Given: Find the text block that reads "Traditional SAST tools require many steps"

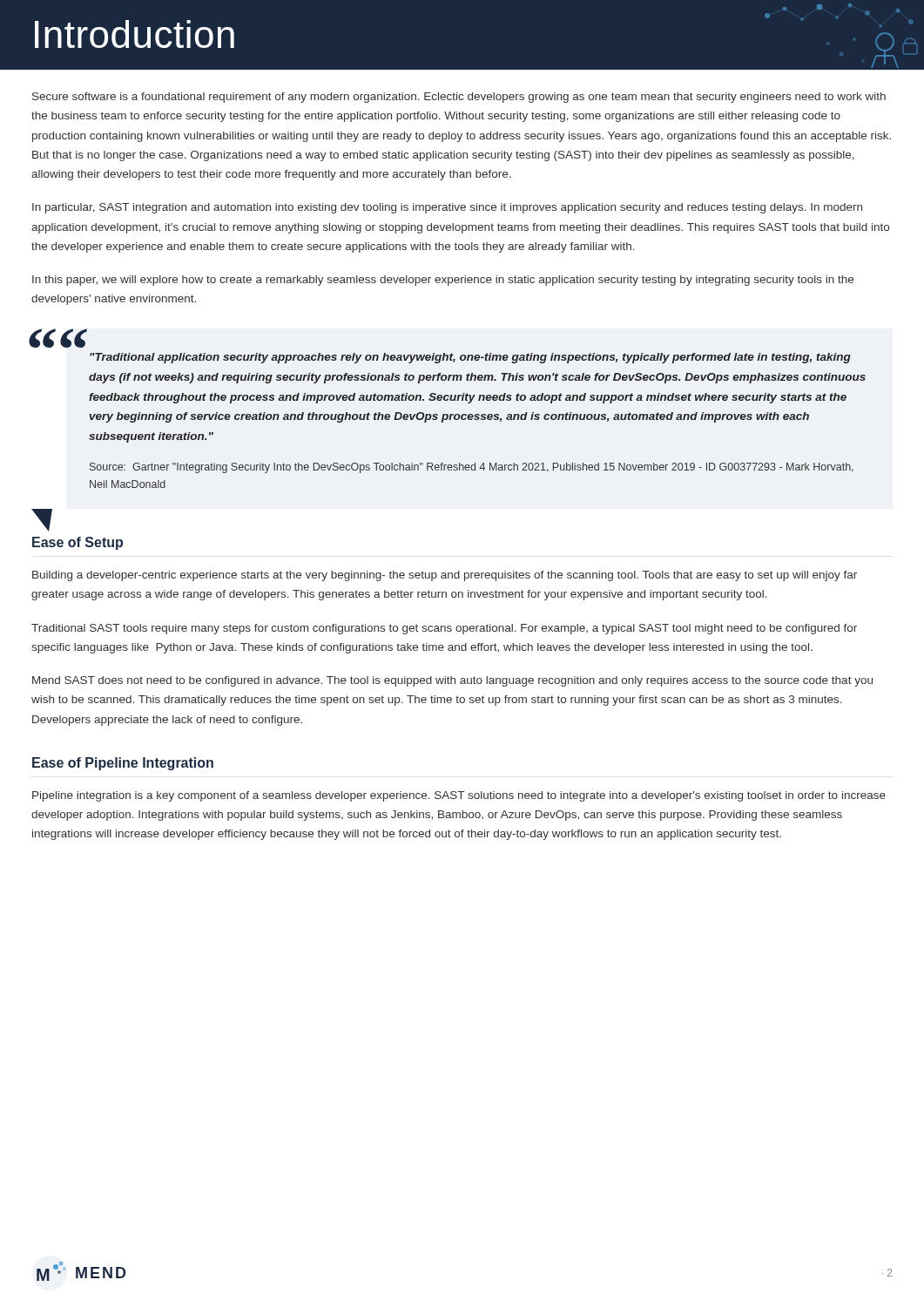Looking at the screenshot, I should point(444,637).
